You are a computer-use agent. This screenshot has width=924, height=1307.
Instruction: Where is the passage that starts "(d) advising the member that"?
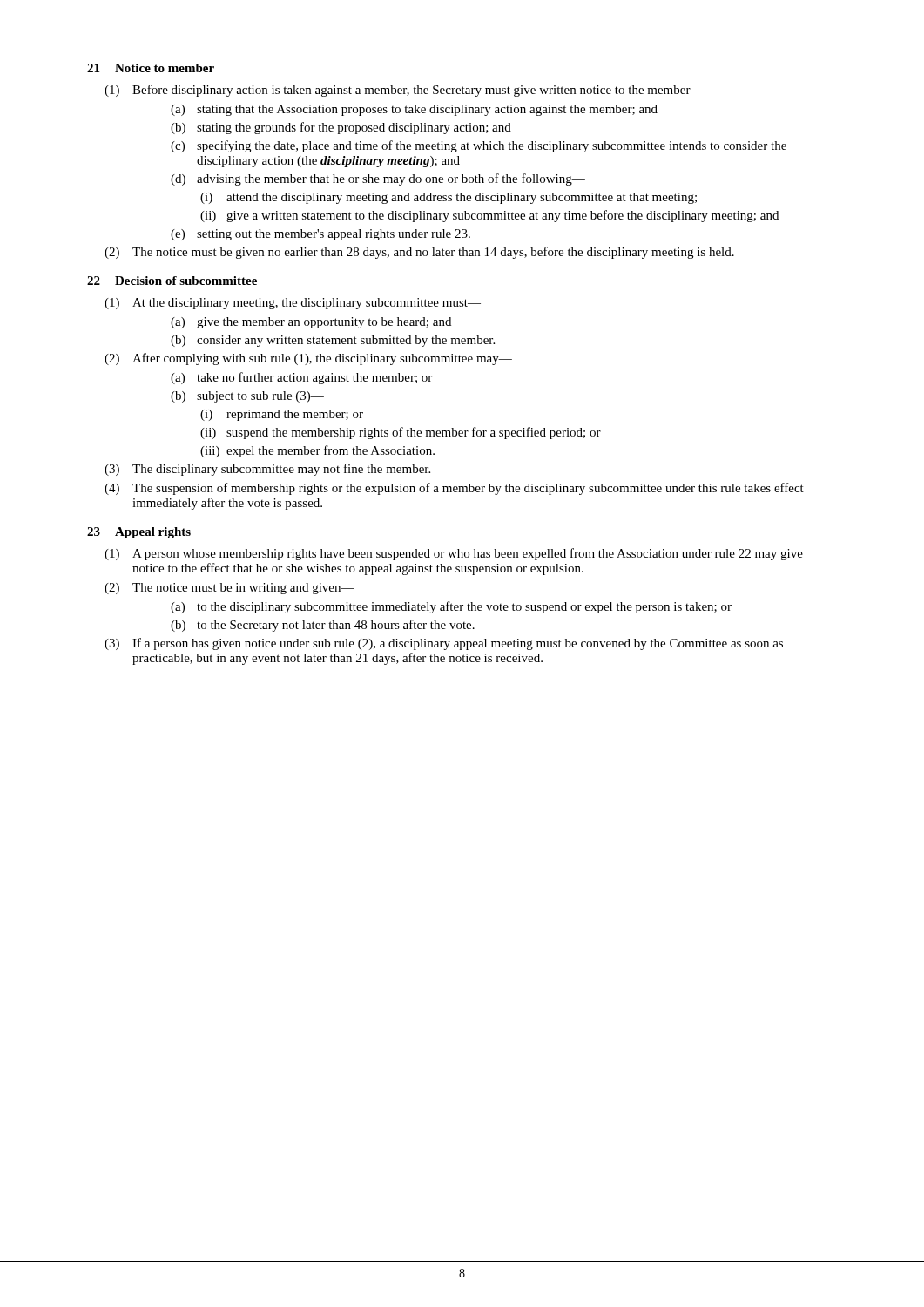click(x=504, y=179)
